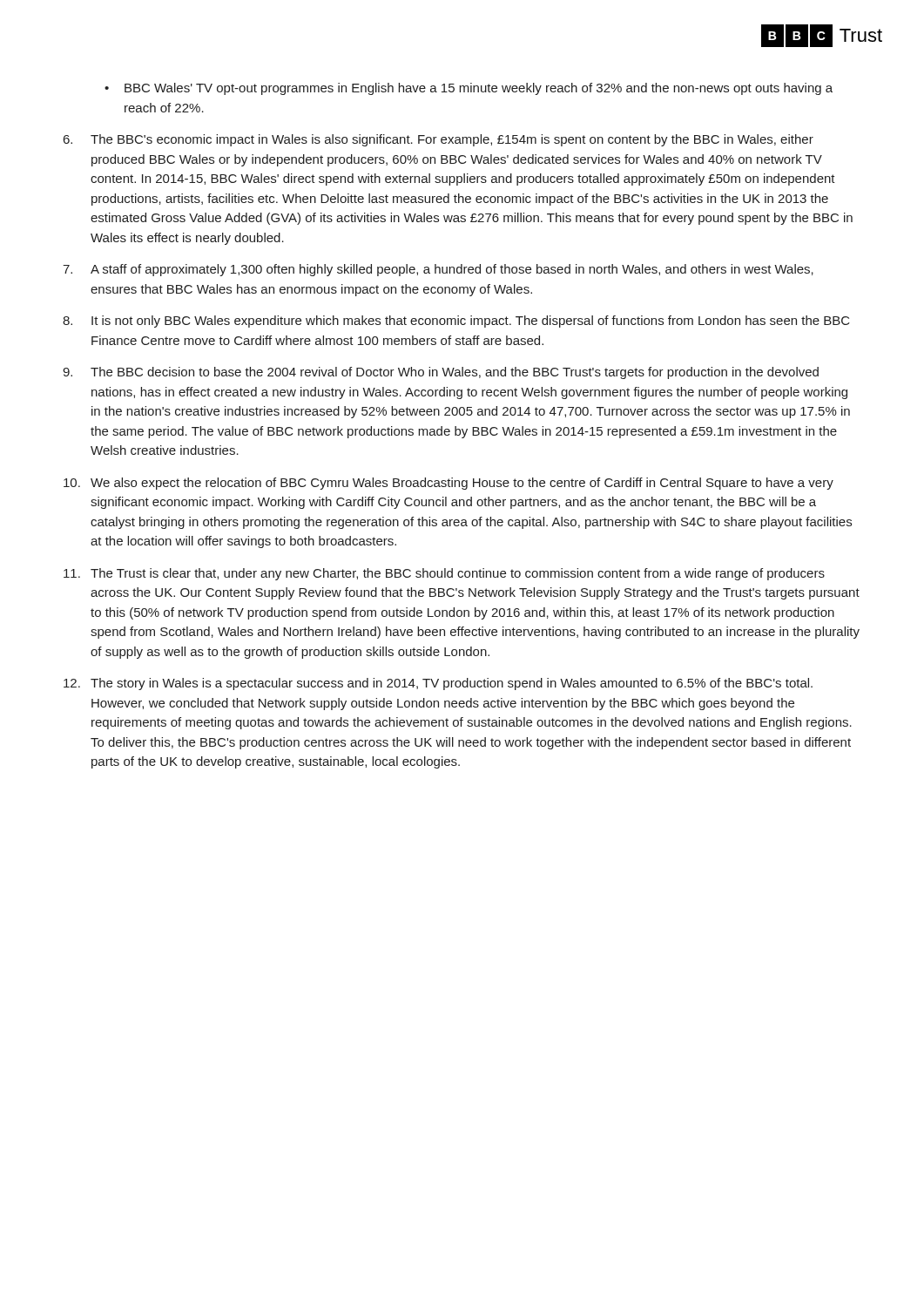Locate the block of text that opens with "• BBC Wales' TV opt-out programmes in English"

[483, 98]
